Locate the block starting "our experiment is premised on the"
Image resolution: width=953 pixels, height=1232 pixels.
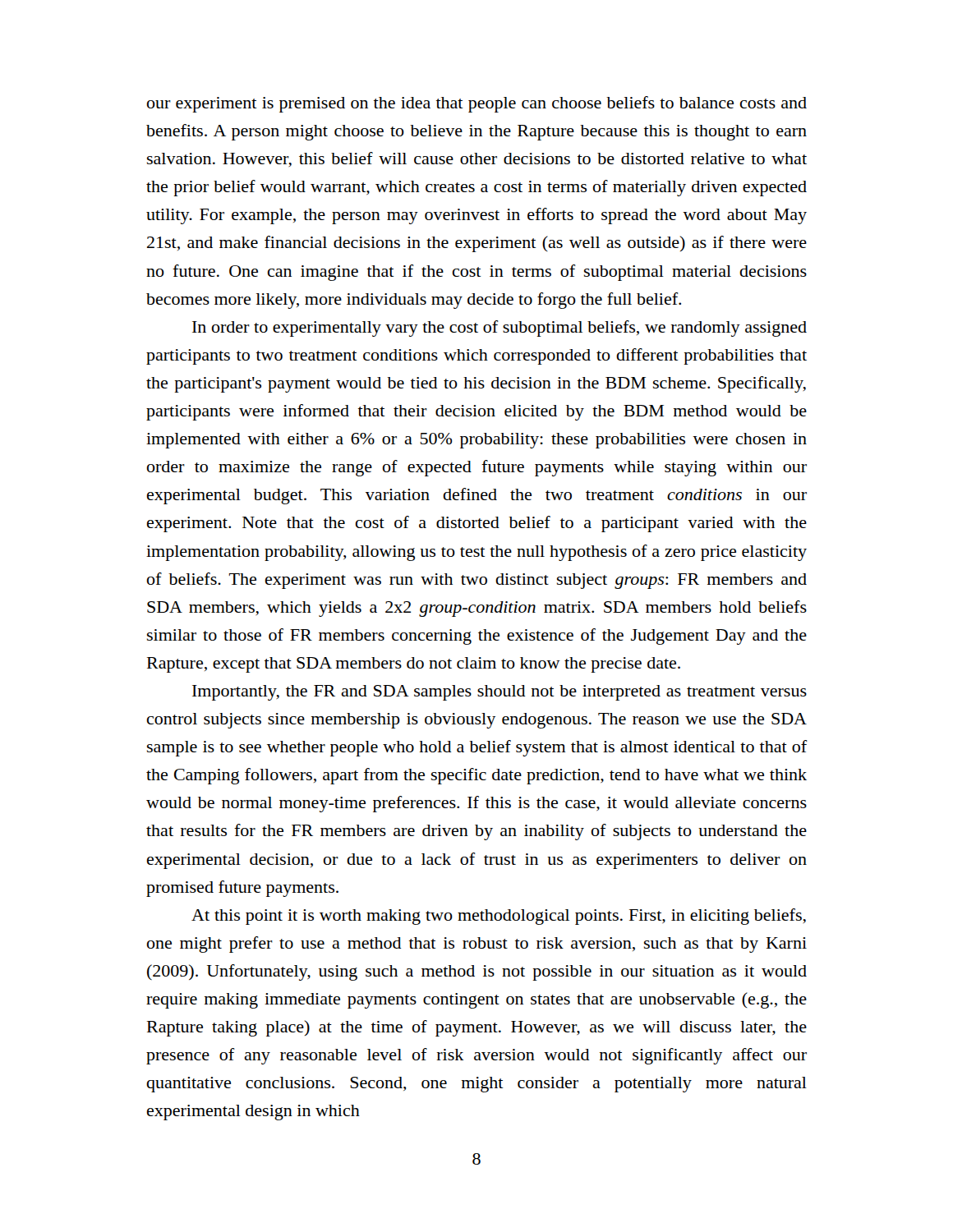tap(476, 201)
